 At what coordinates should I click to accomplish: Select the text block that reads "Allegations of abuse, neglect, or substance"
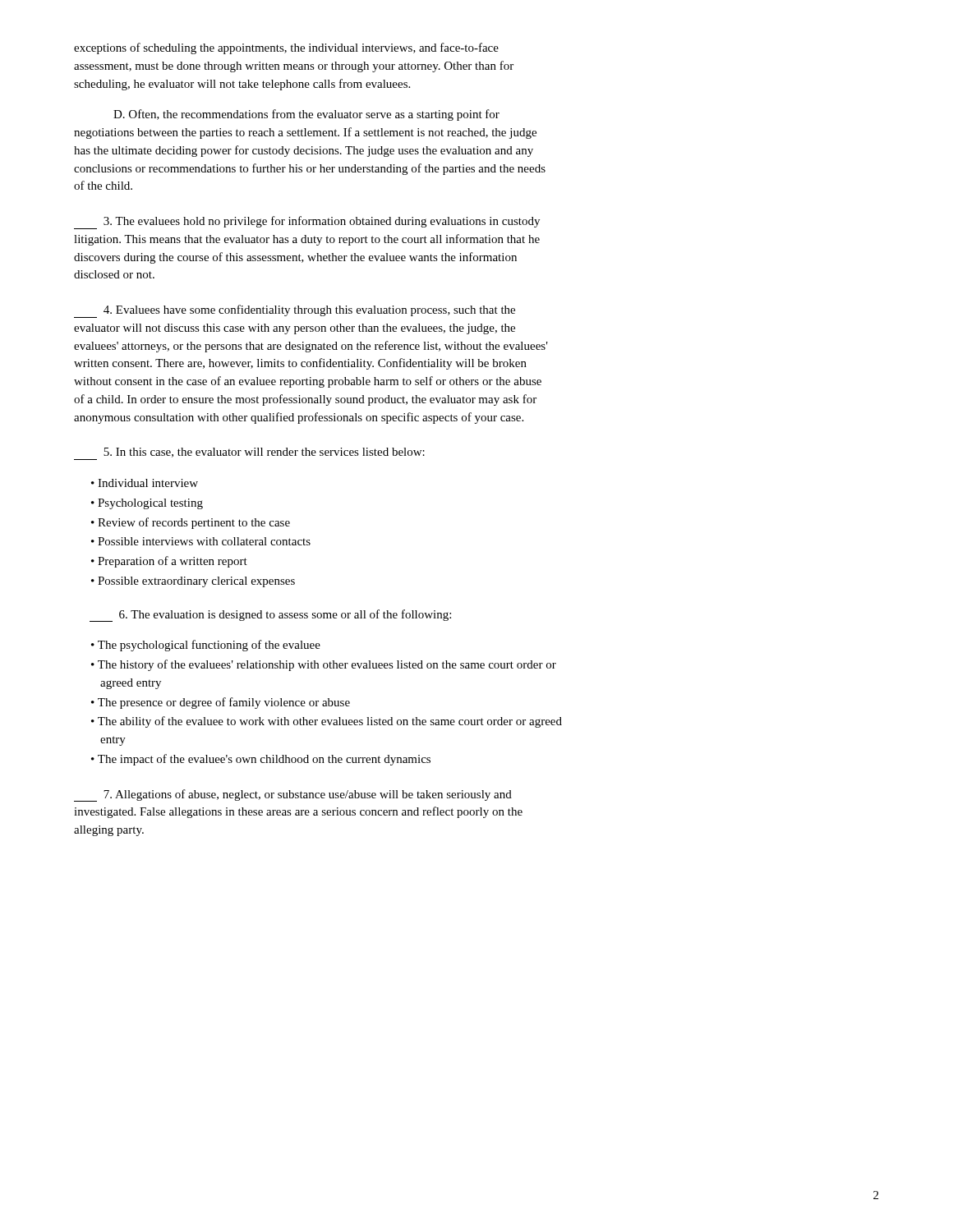(x=476, y=811)
